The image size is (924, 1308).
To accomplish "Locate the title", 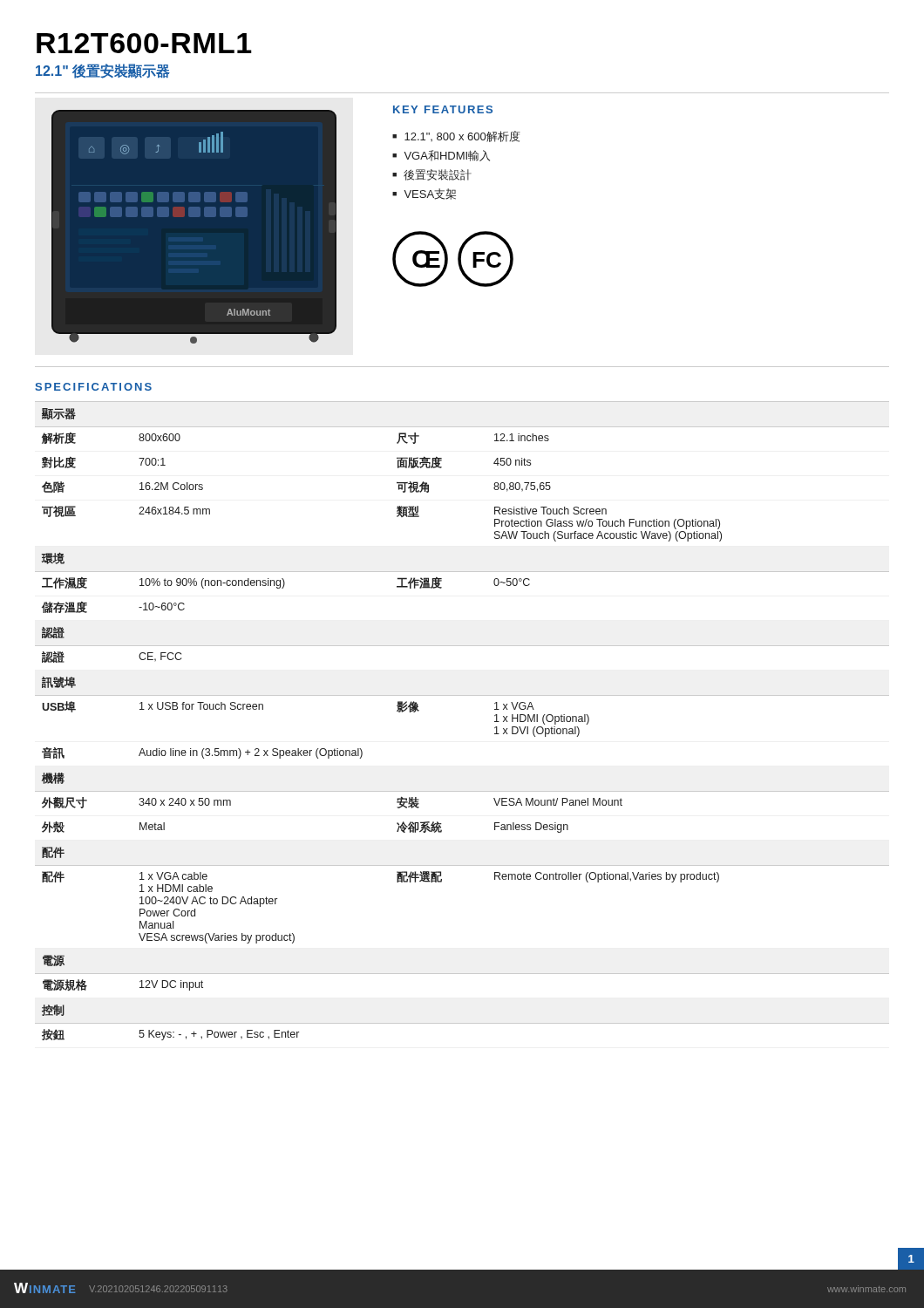I will (x=144, y=43).
